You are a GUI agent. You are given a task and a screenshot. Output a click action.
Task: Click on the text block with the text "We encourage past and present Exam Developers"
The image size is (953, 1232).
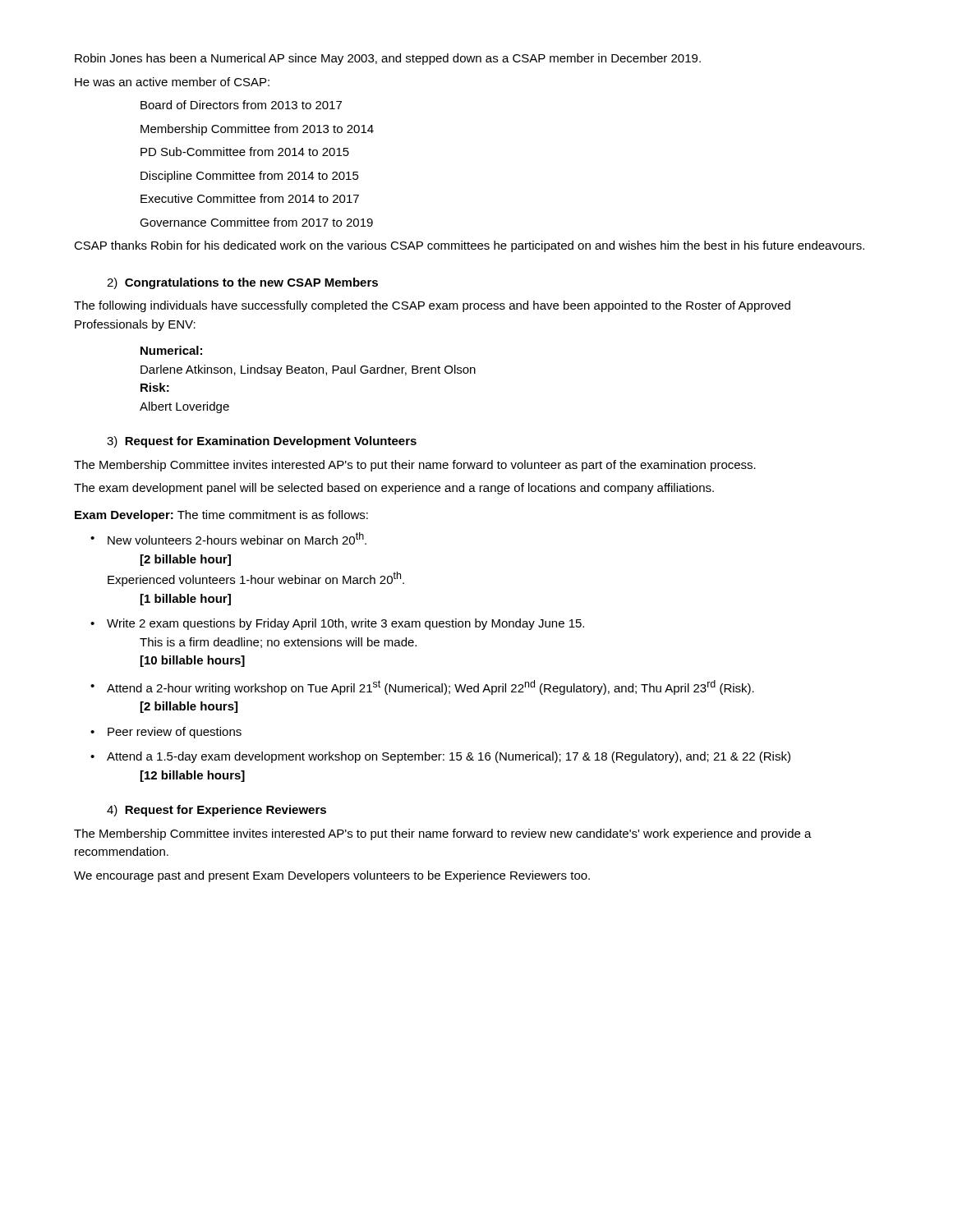pos(332,875)
